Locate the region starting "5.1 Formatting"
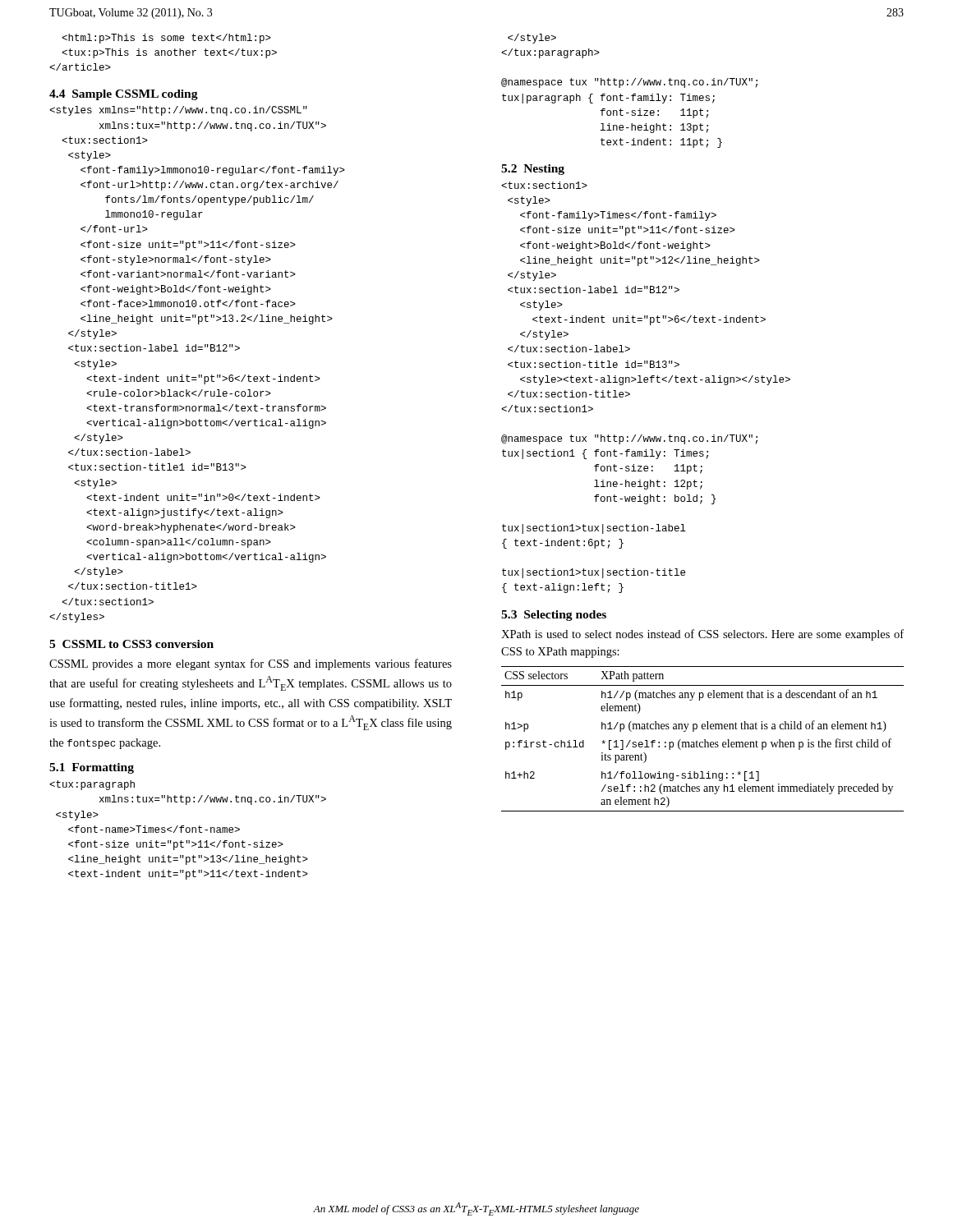Viewport: 953px width, 1232px height. (92, 767)
